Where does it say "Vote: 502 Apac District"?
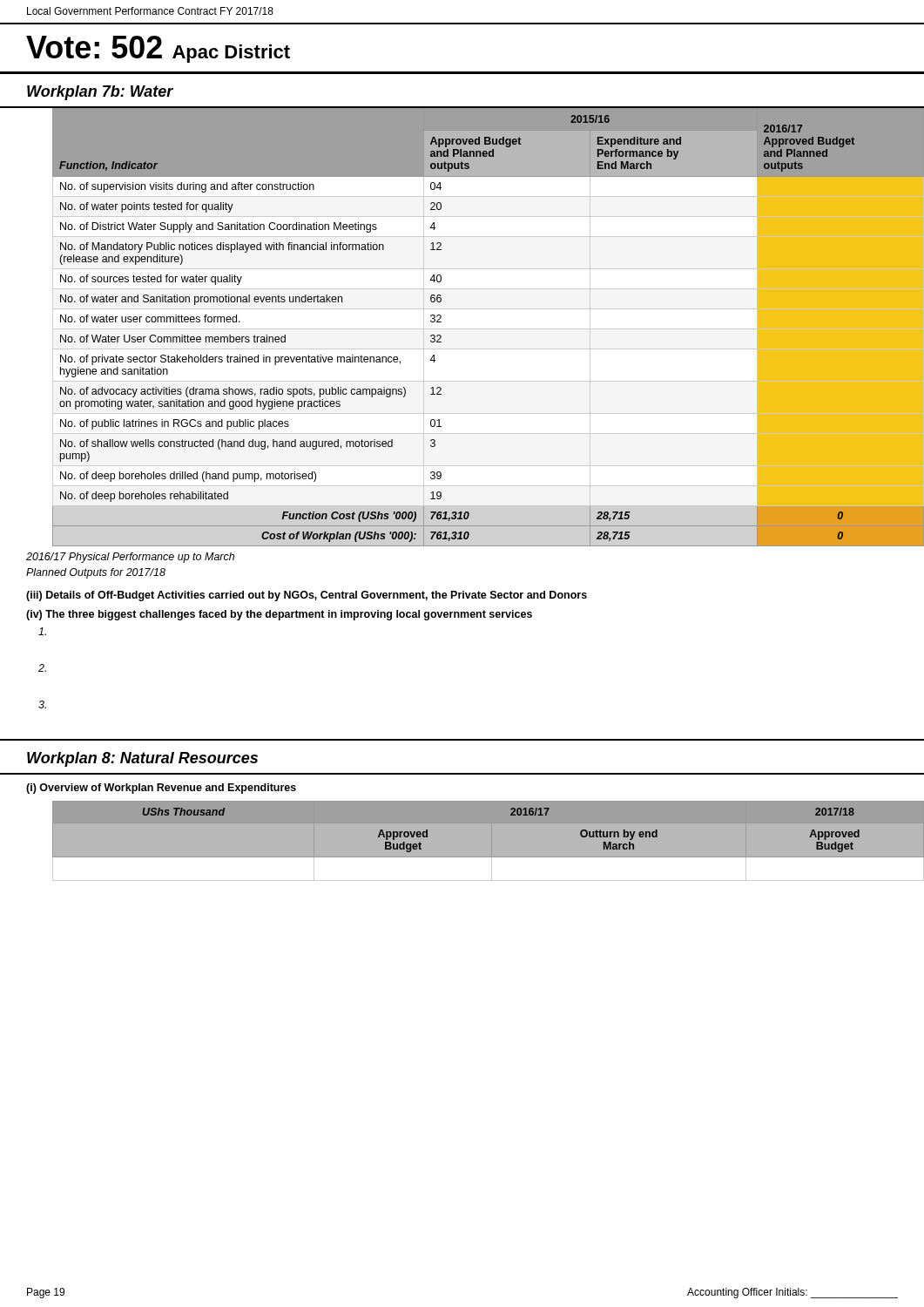This screenshot has width=924, height=1307. coord(158,48)
